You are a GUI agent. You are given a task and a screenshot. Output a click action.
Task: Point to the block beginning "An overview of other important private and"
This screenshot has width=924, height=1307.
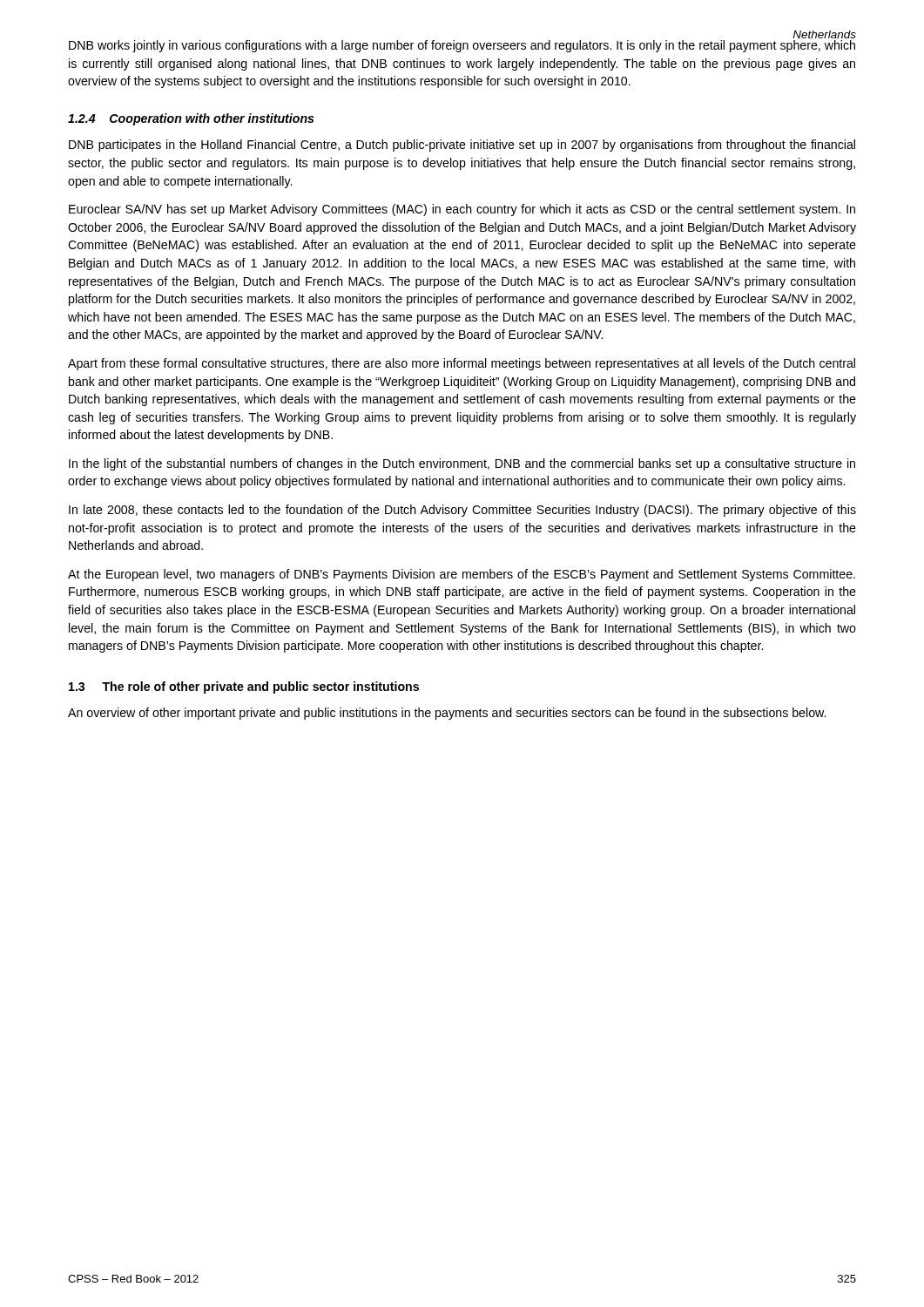tap(447, 713)
